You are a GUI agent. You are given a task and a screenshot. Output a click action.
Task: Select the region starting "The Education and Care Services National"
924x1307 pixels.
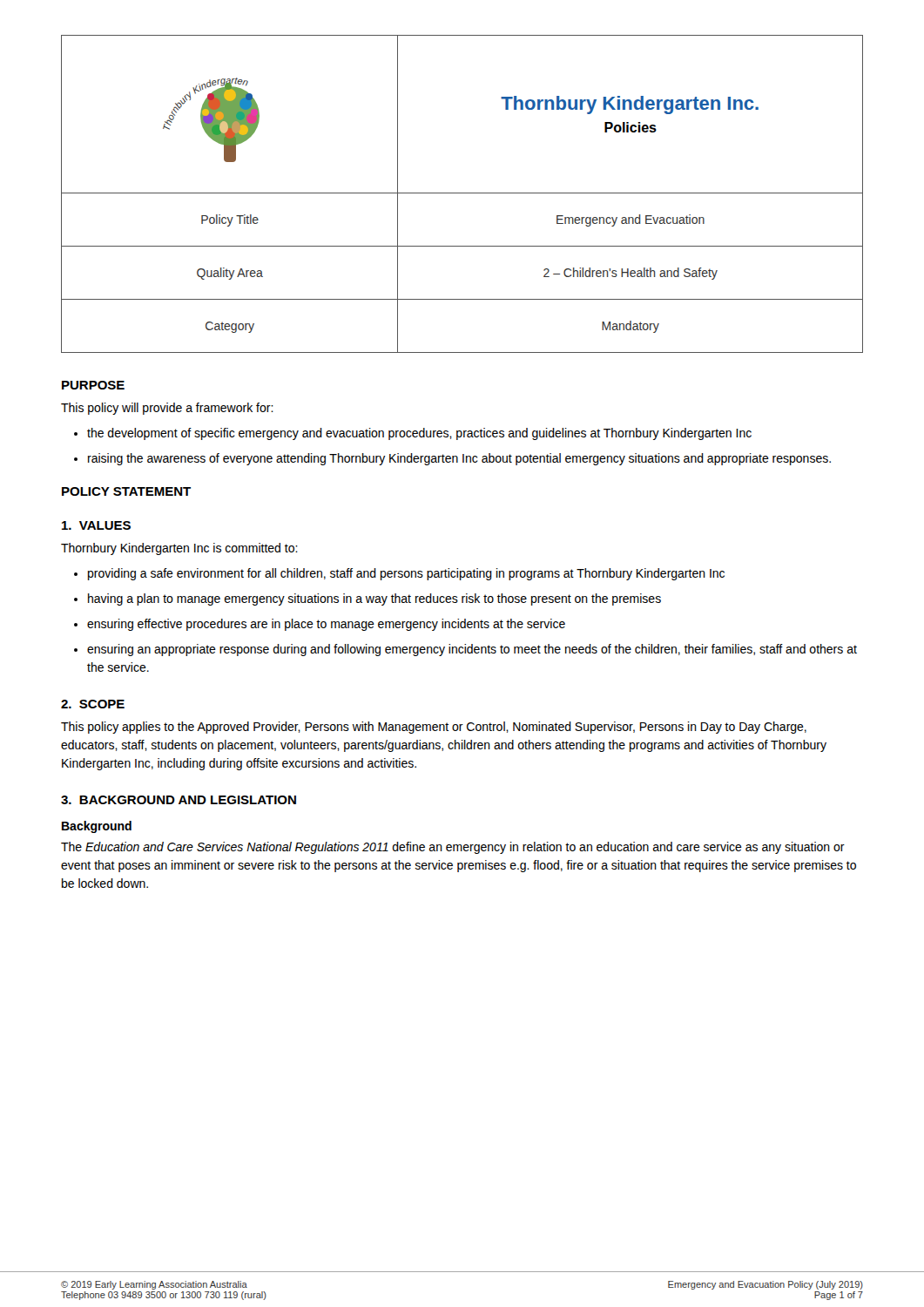(x=459, y=865)
